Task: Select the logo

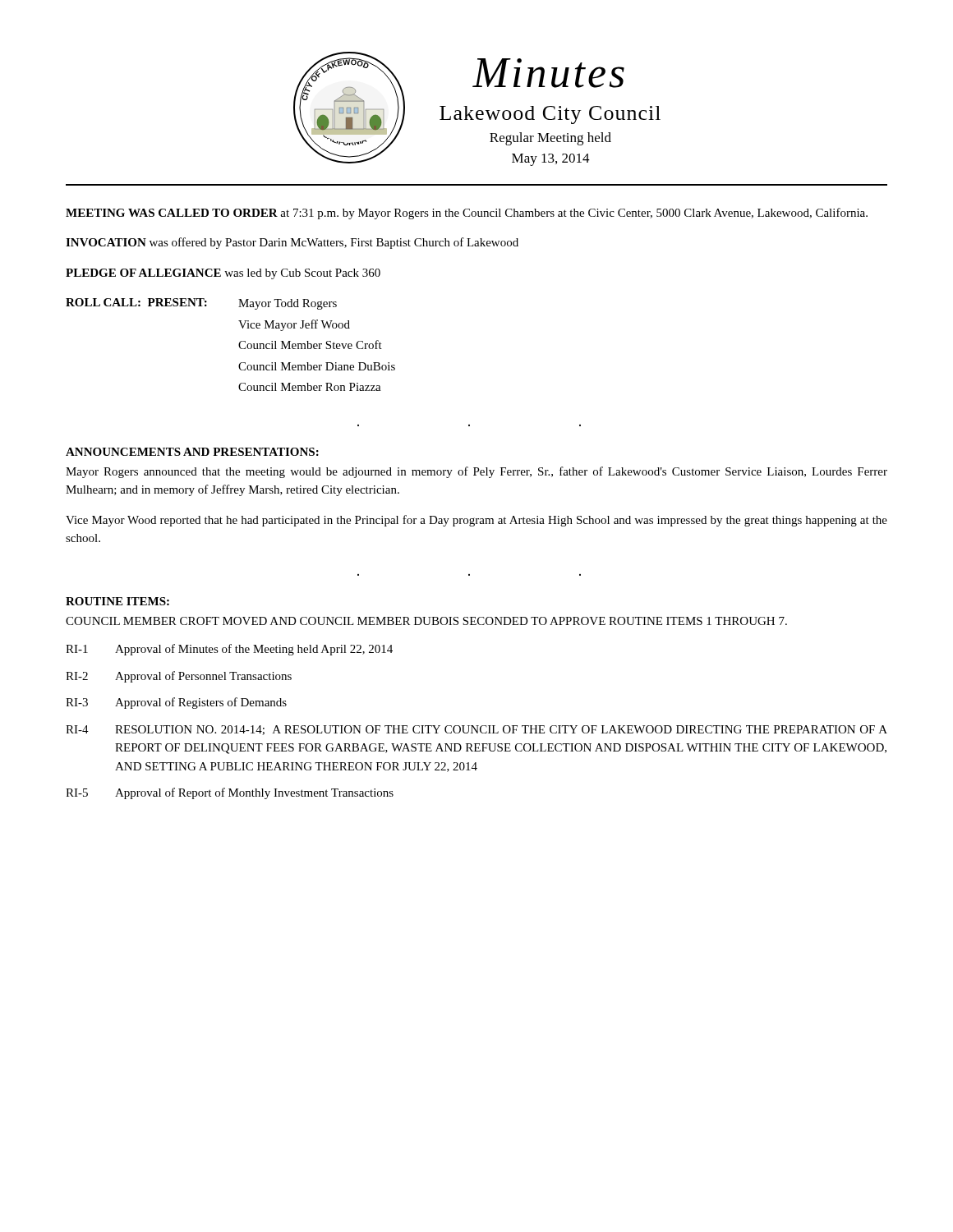Action: [x=349, y=109]
